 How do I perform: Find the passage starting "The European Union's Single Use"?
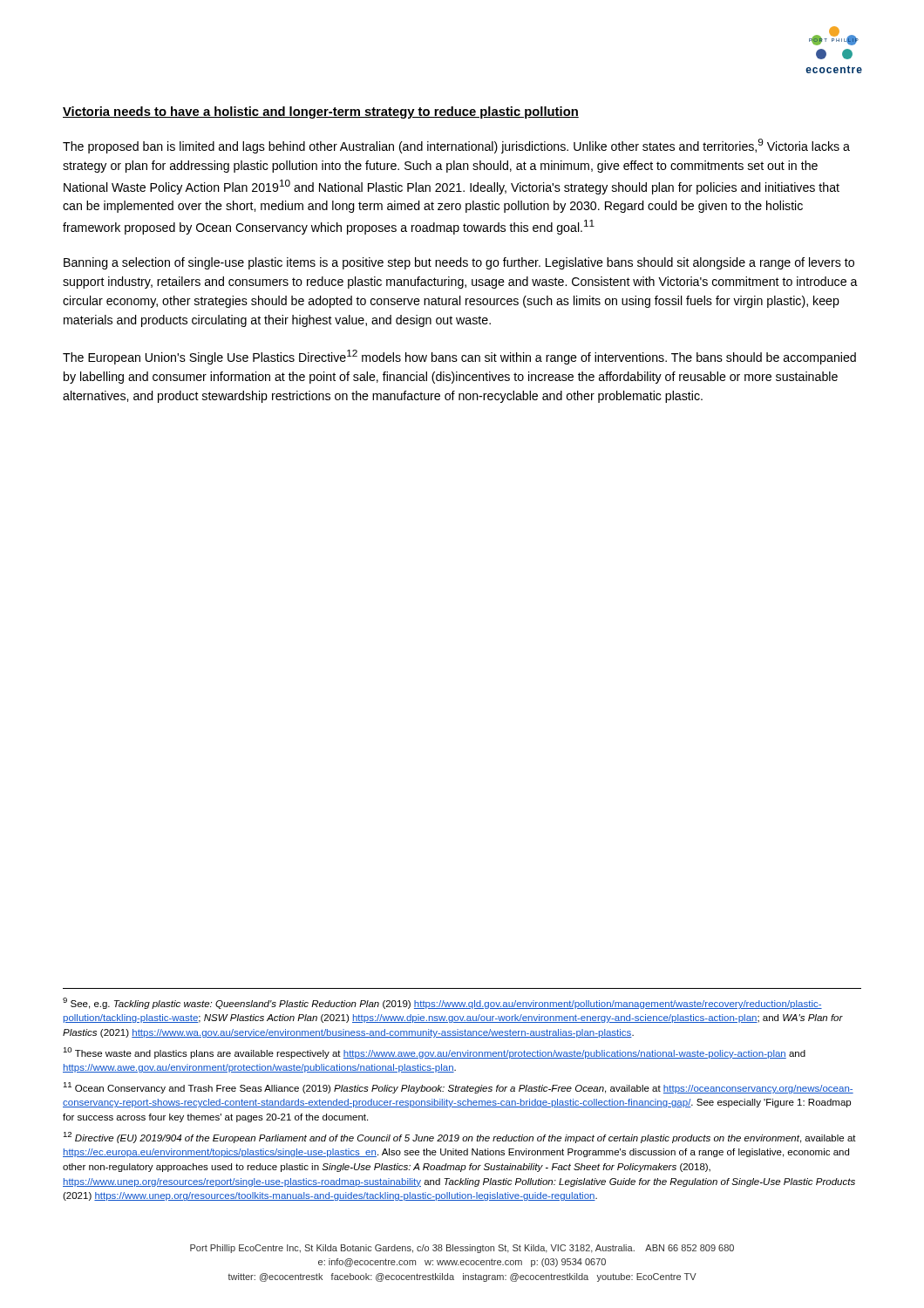click(x=460, y=375)
